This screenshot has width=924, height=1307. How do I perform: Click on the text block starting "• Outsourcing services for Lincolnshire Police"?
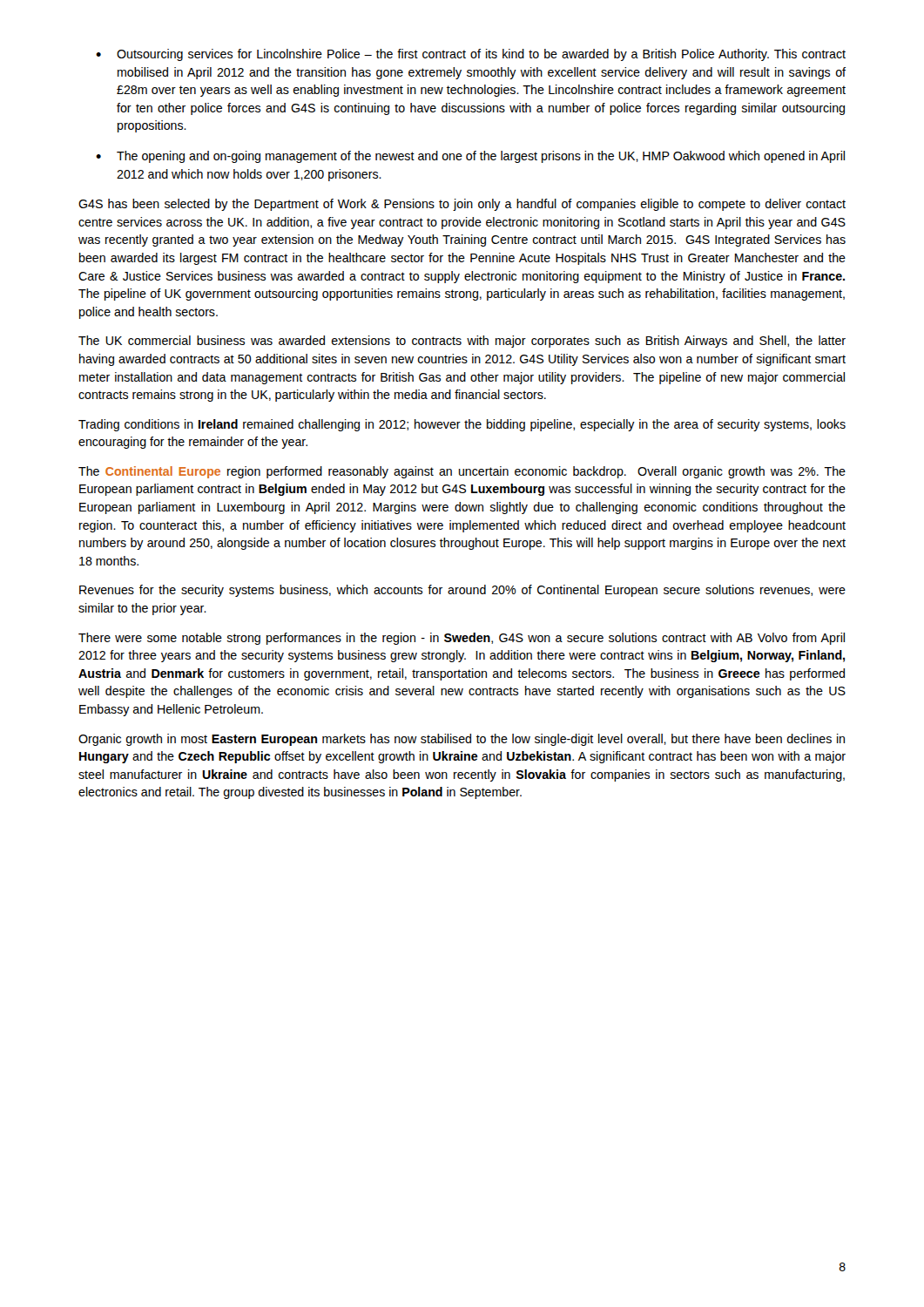[471, 90]
